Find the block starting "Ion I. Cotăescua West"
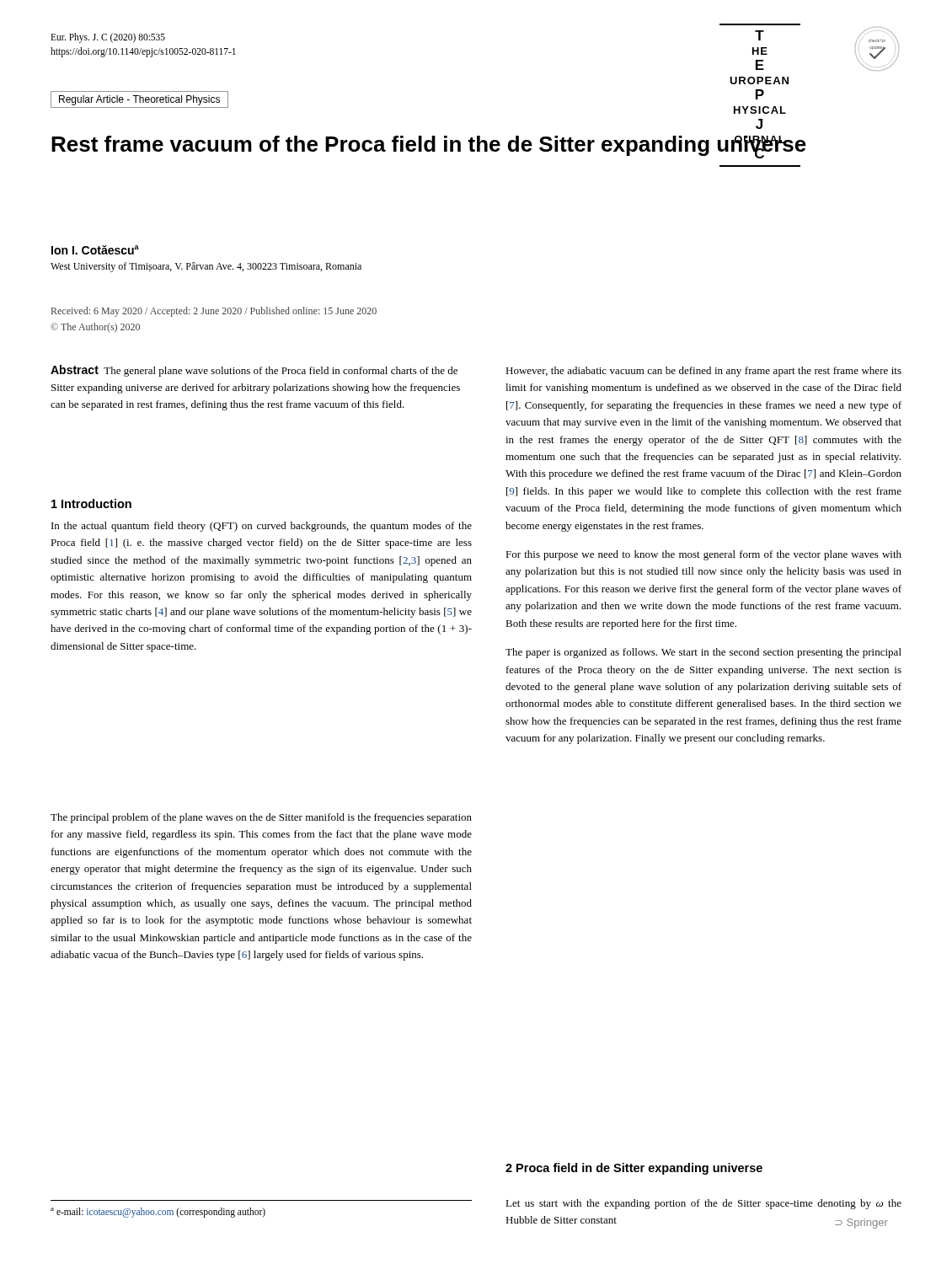This screenshot has height=1264, width=952. pyautogui.click(x=206, y=258)
